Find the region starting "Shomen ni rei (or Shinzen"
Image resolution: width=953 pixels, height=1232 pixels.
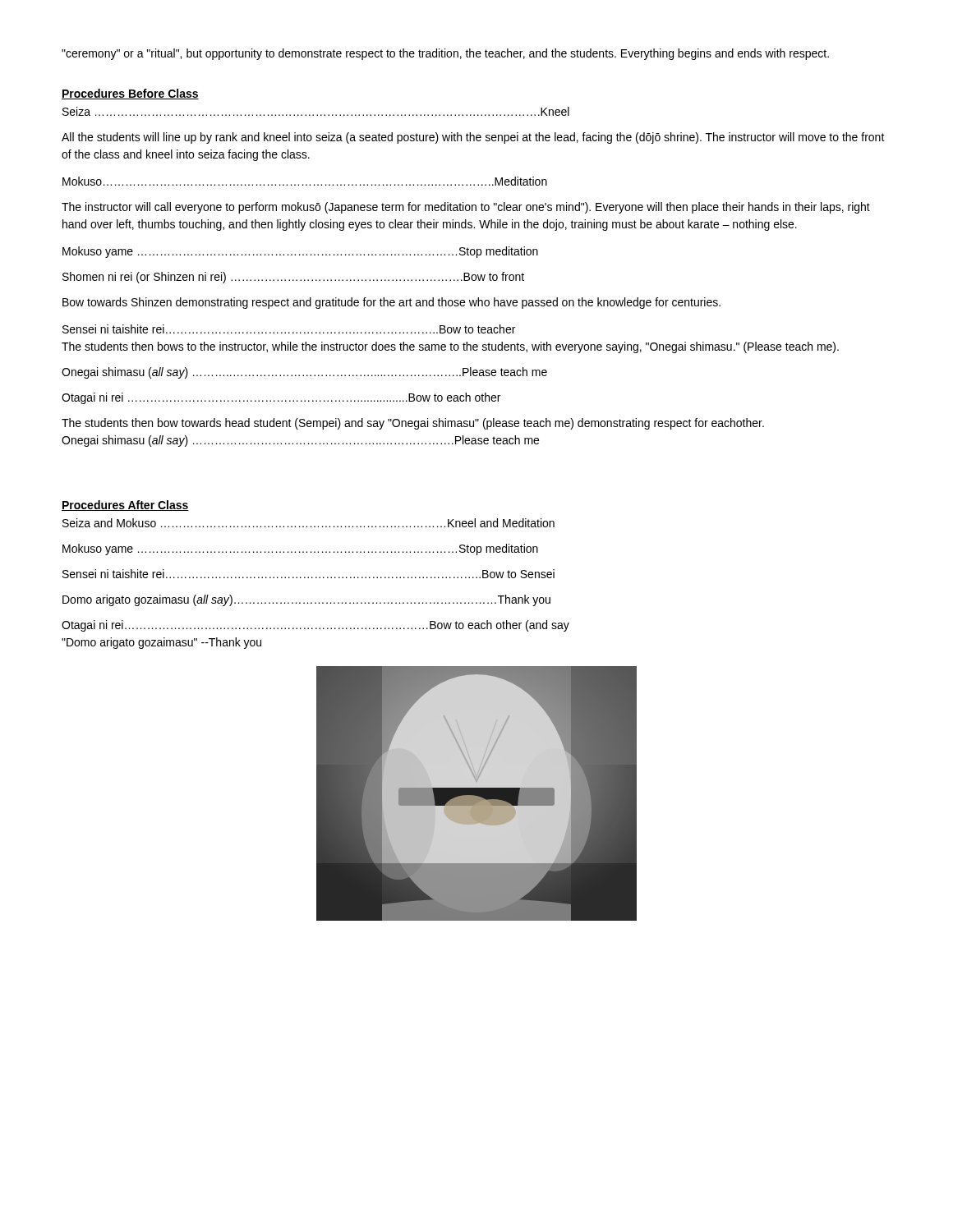click(293, 277)
